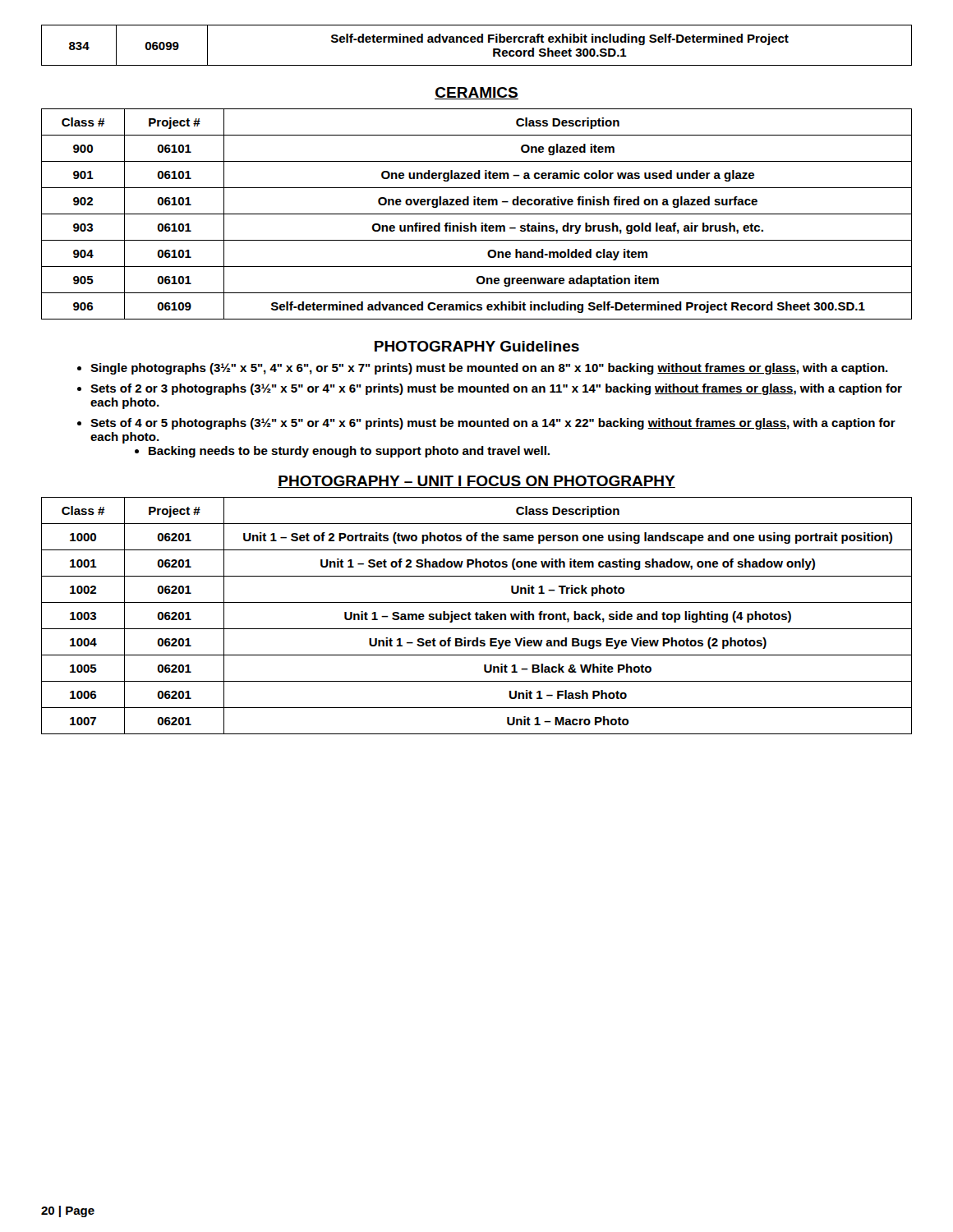Find the block on this page that starts "Sets of 4 or 5 photographs"
This screenshot has height=1232, width=953.
pyautogui.click(x=501, y=436)
